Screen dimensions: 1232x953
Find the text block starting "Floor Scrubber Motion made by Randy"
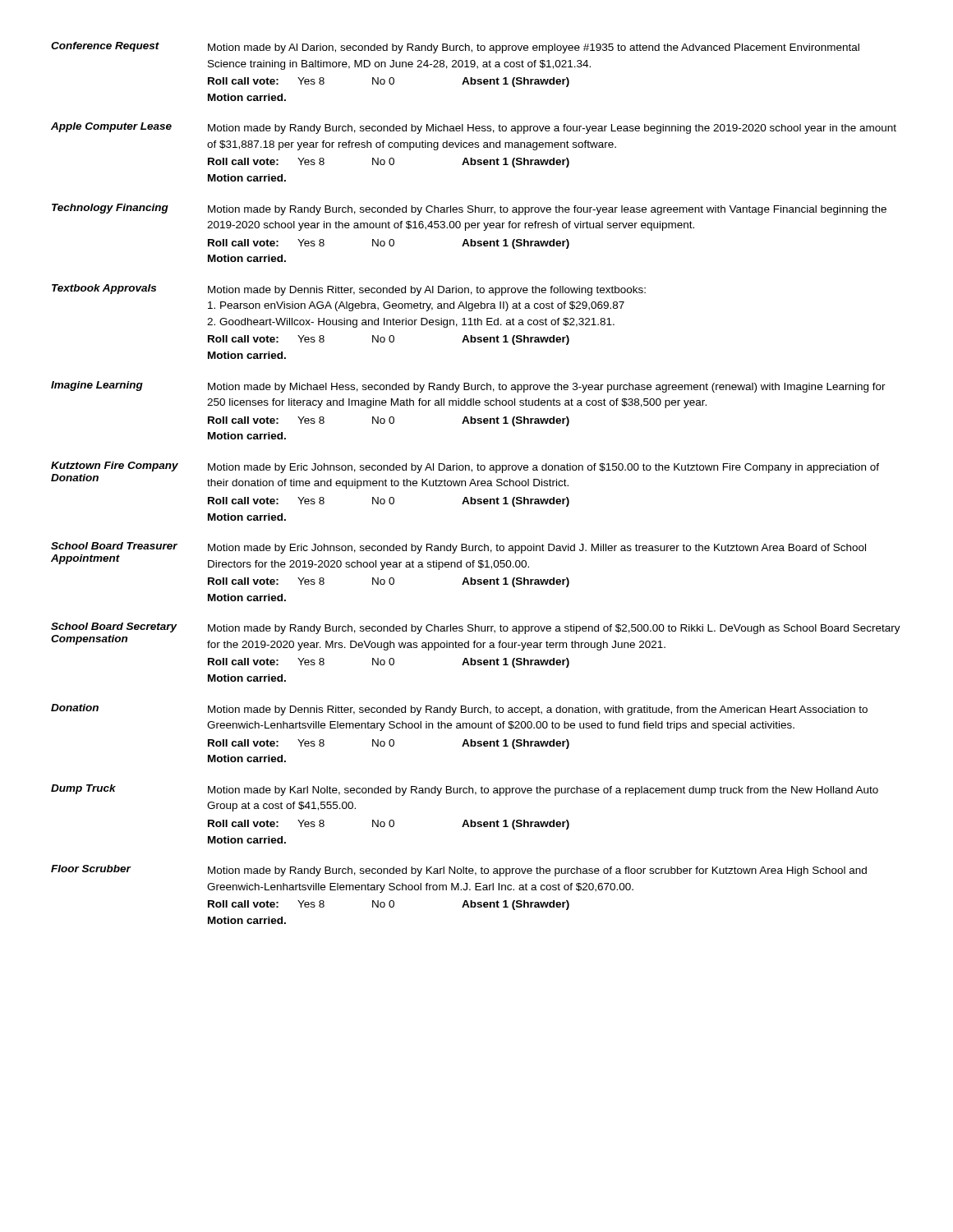pos(476,895)
